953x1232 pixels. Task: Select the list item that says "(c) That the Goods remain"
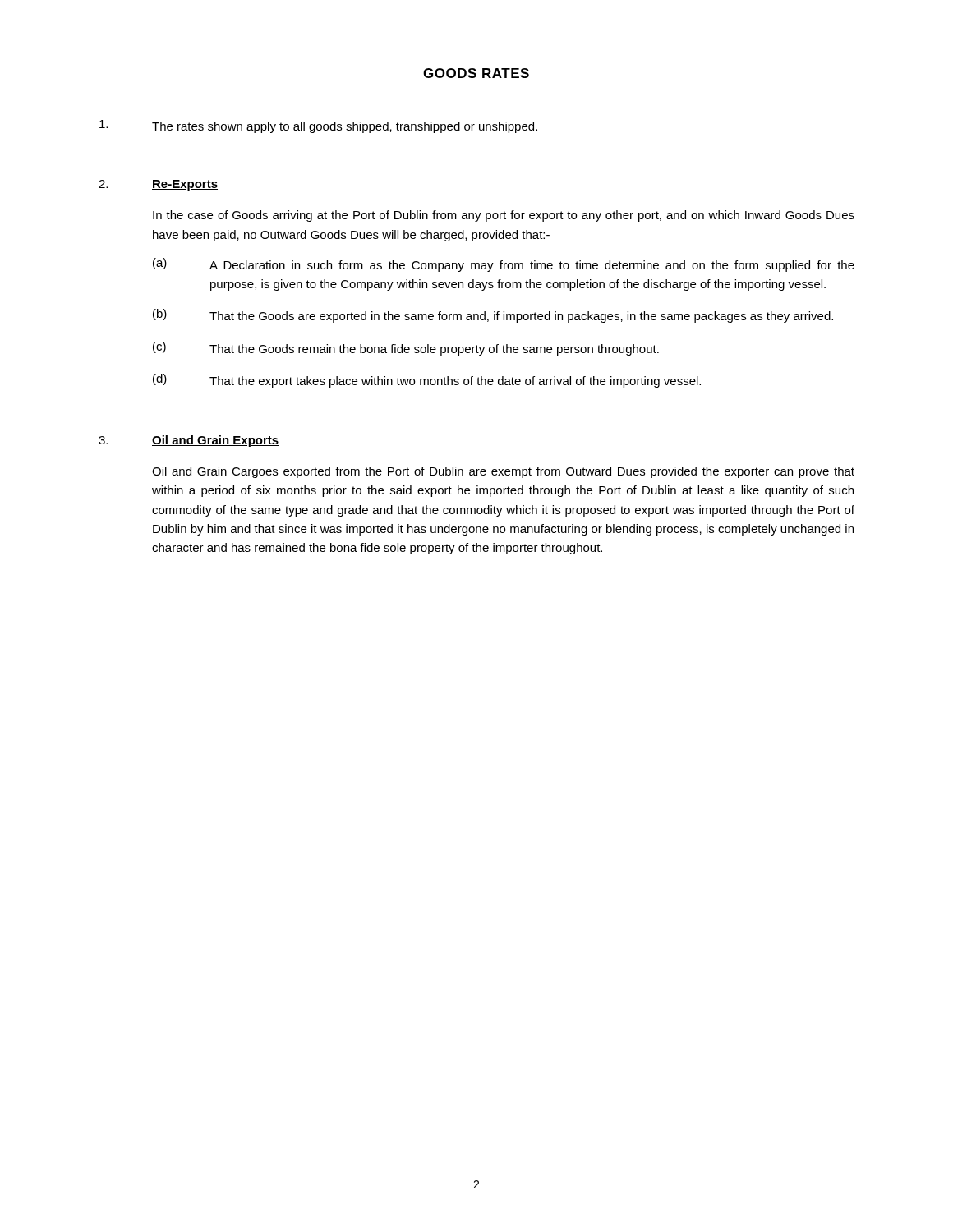503,348
